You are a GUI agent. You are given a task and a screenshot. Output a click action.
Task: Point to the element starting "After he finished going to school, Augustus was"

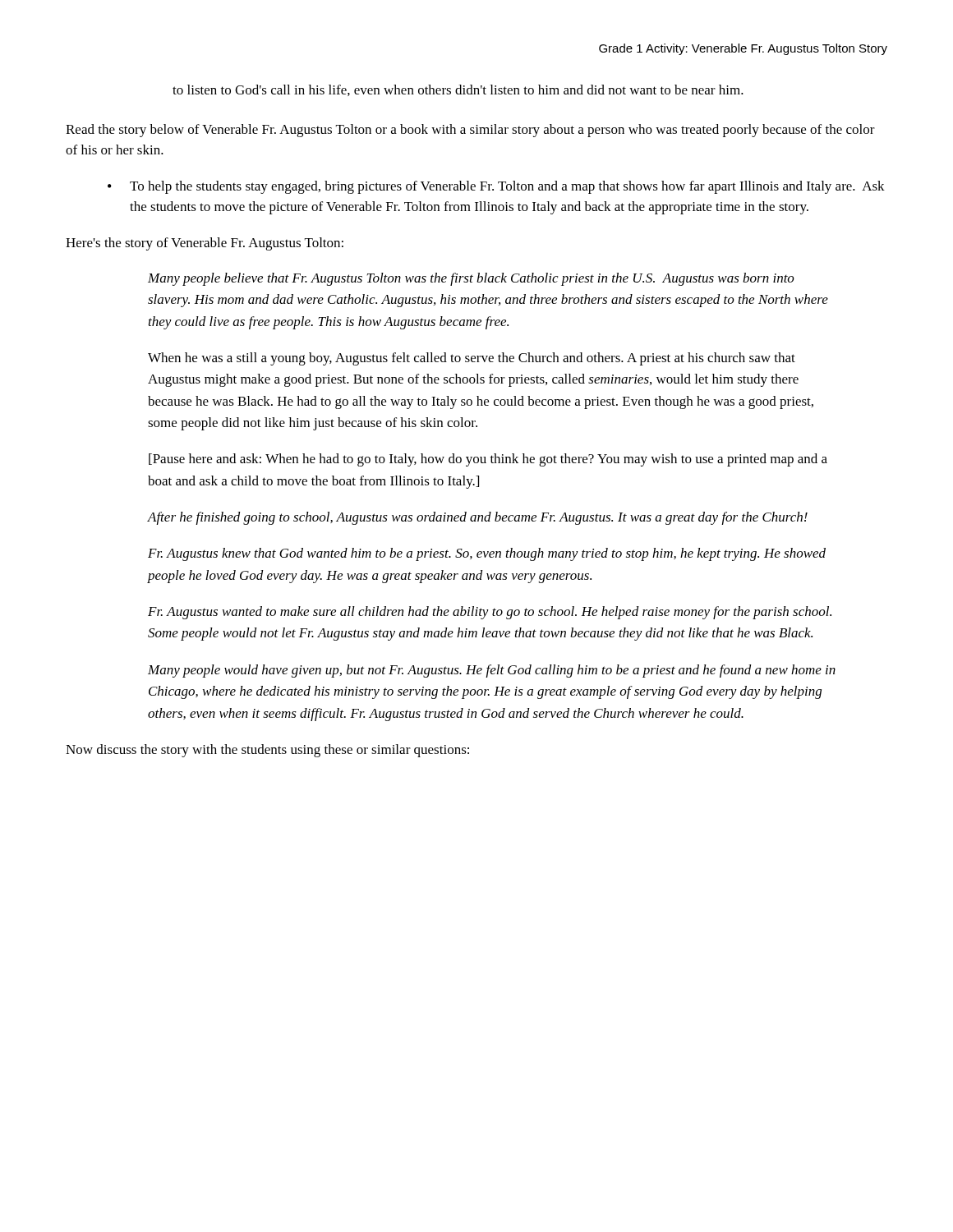coord(478,517)
